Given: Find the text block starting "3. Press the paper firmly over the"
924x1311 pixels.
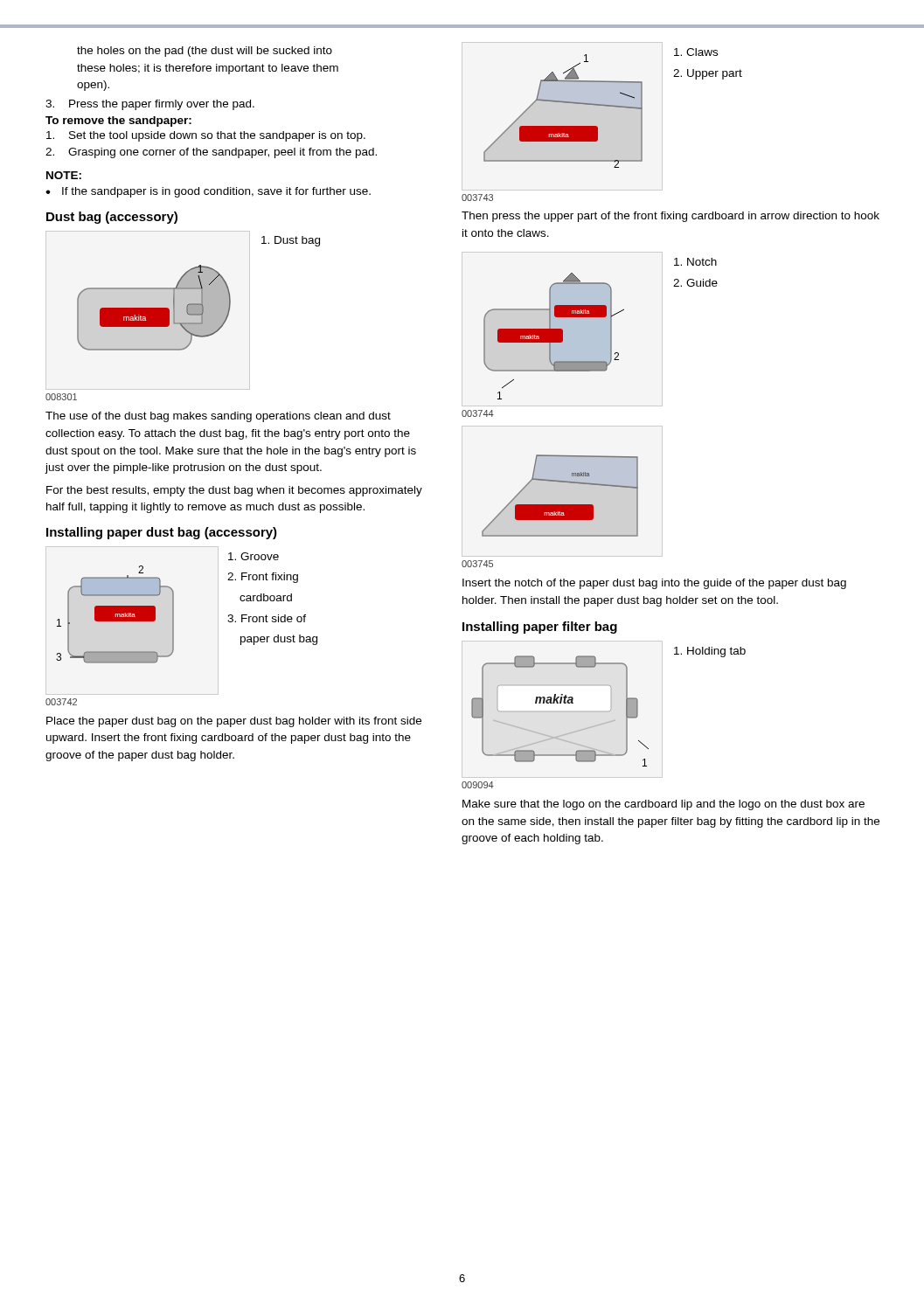Looking at the screenshot, I should coord(150,103).
